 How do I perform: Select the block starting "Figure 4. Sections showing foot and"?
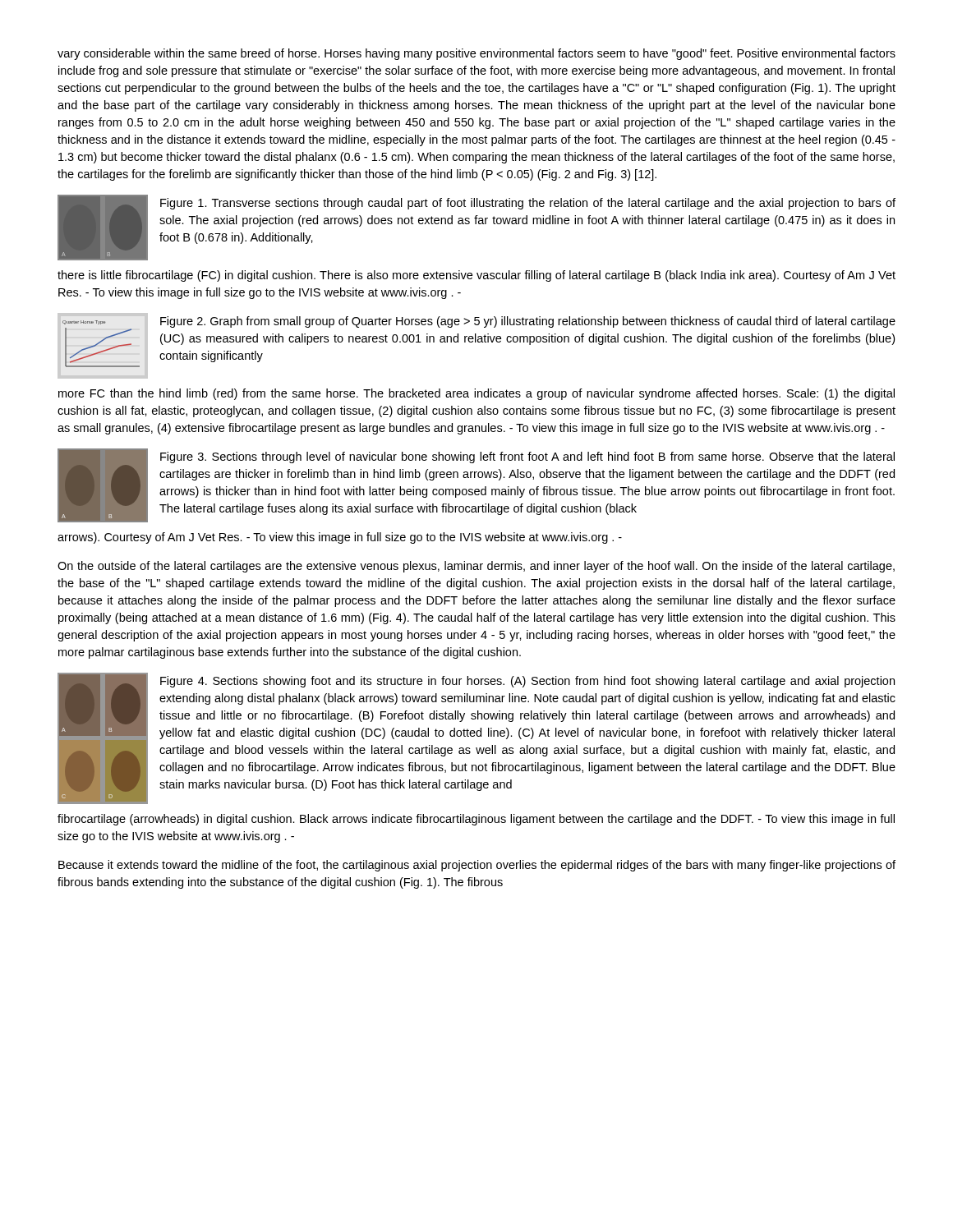coord(527,733)
